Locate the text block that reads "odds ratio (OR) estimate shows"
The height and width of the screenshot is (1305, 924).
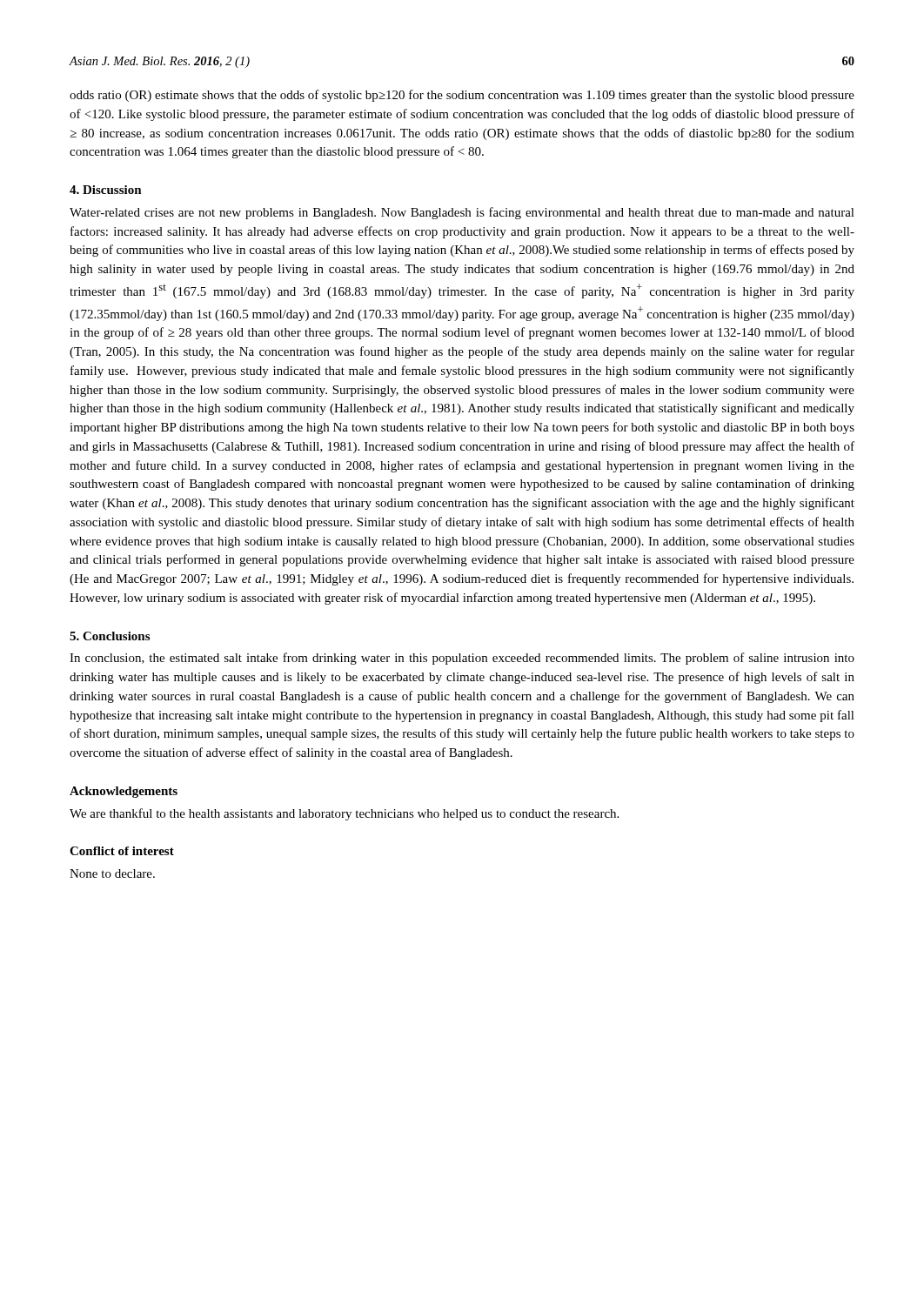(x=462, y=124)
